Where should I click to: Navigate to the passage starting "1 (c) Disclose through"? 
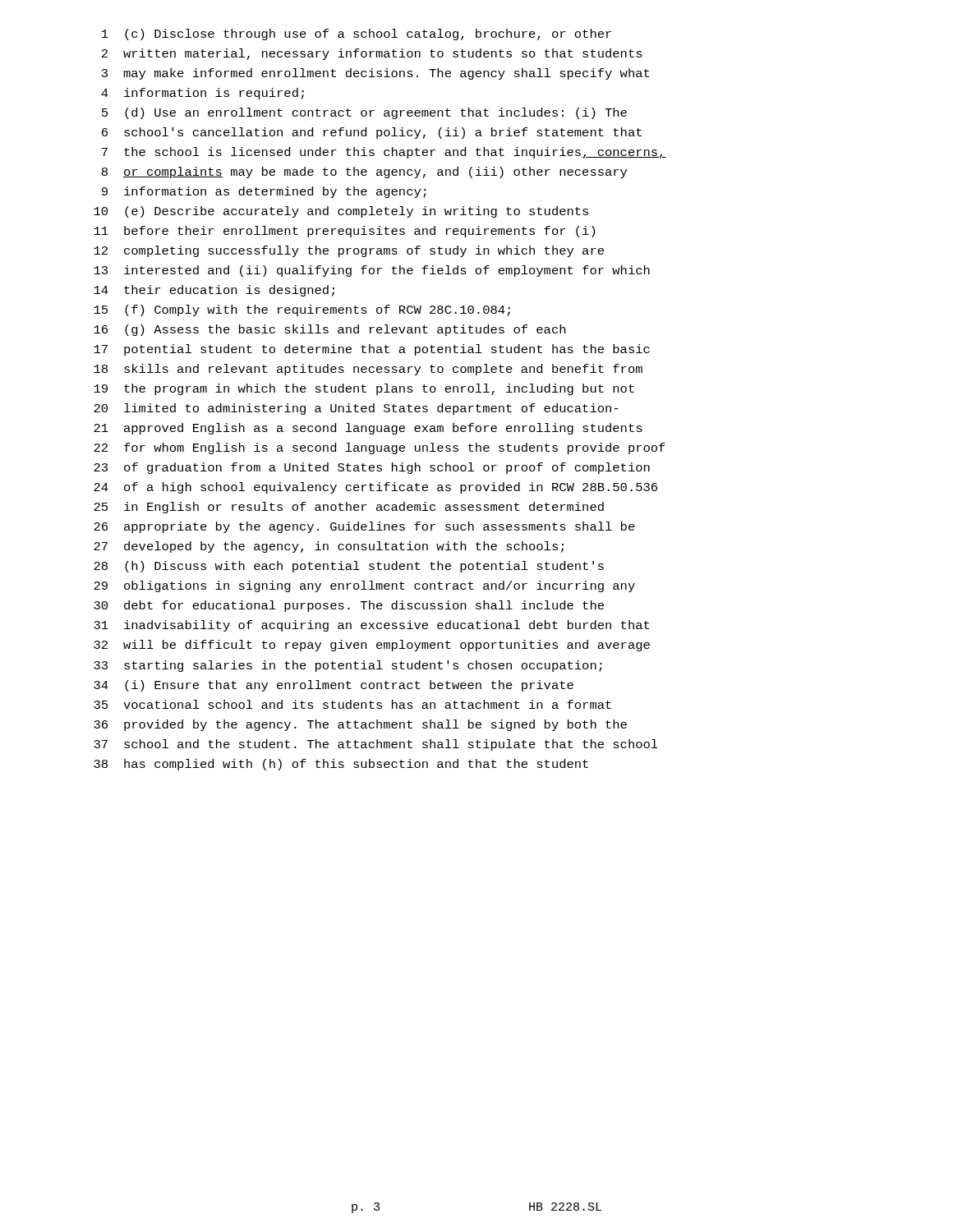pos(476,64)
